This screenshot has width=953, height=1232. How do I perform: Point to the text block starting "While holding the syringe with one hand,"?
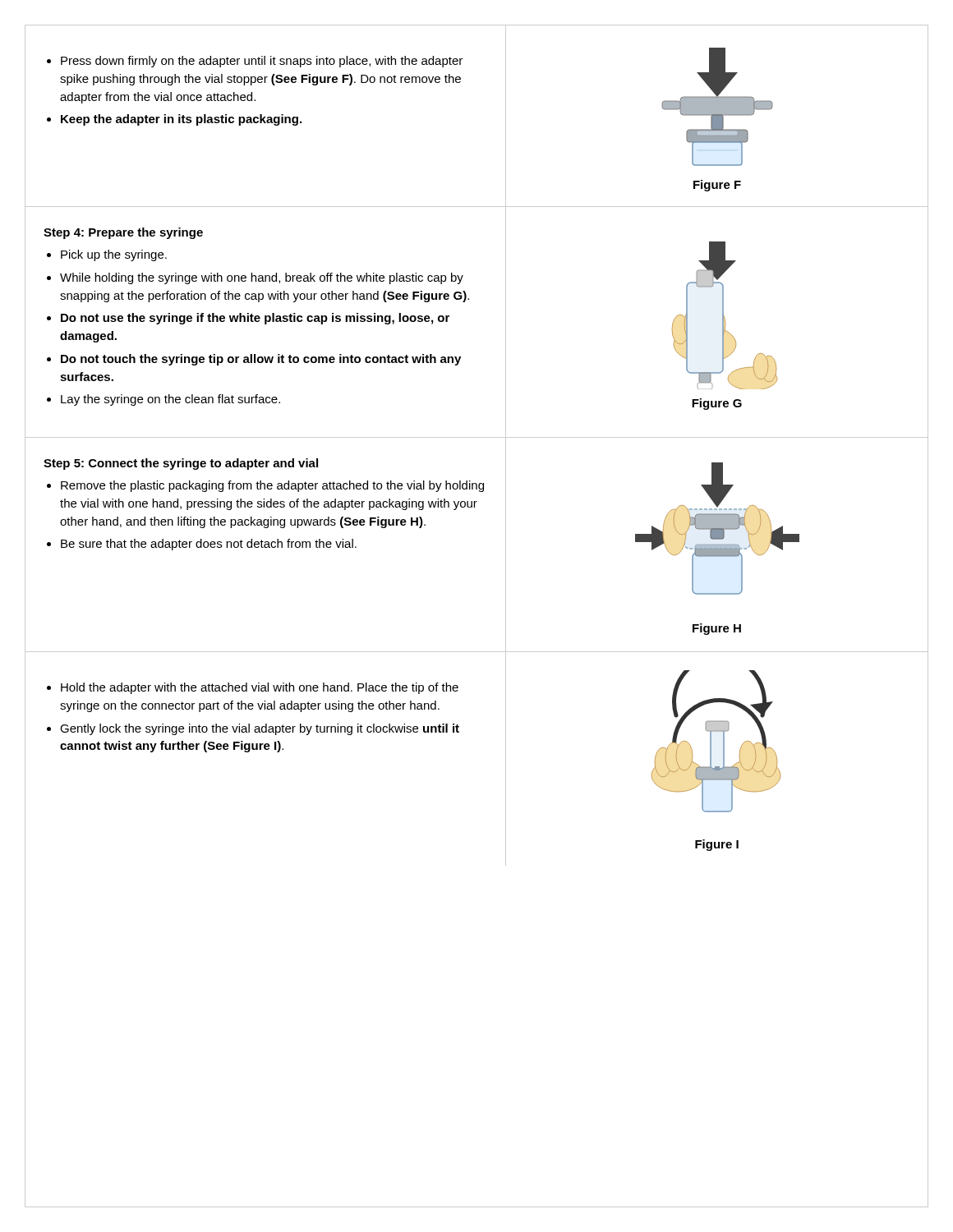[x=274, y=286]
